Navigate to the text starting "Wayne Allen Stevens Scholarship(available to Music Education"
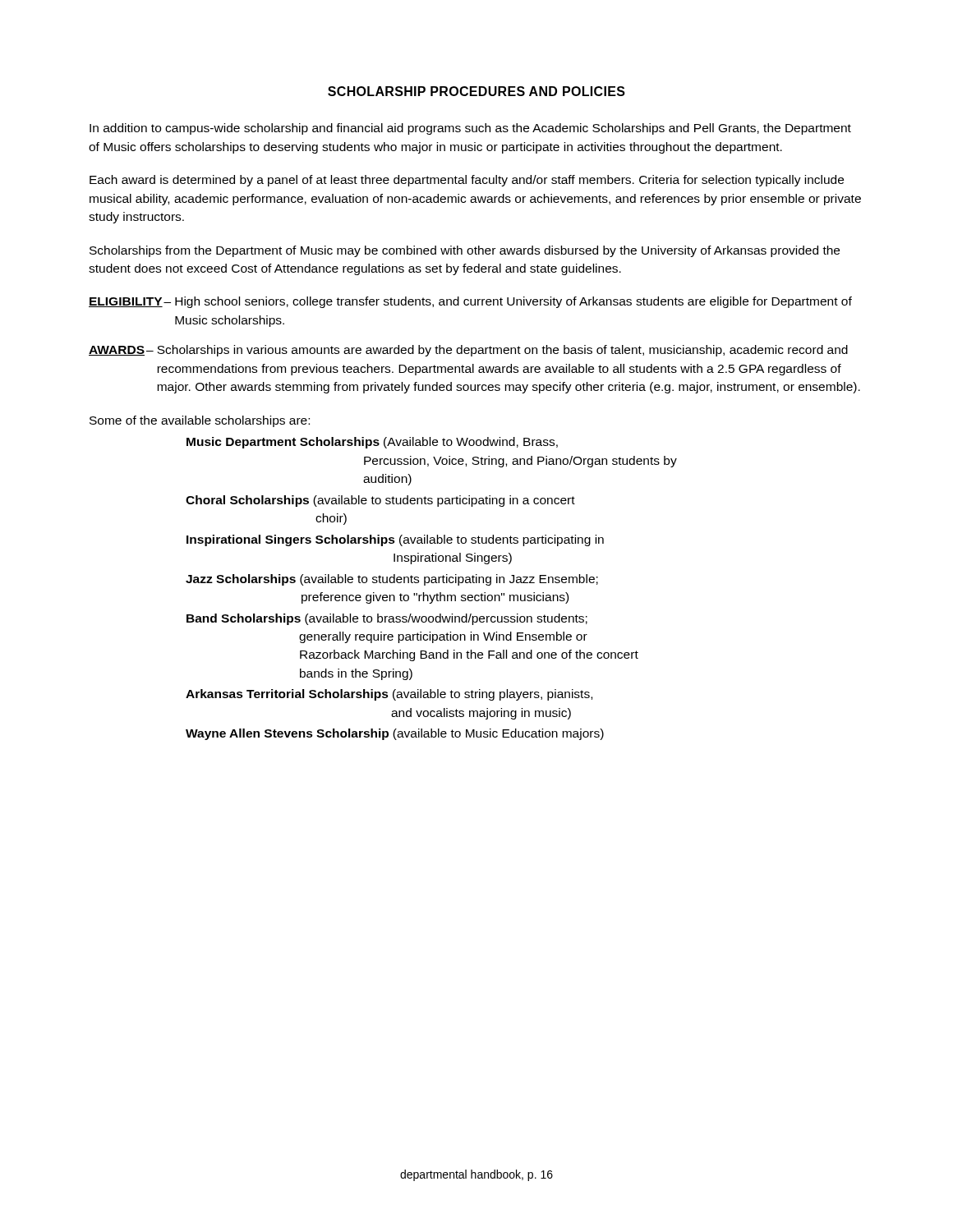Image resolution: width=953 pixels, height=1232 pixels. pos(525,734)
